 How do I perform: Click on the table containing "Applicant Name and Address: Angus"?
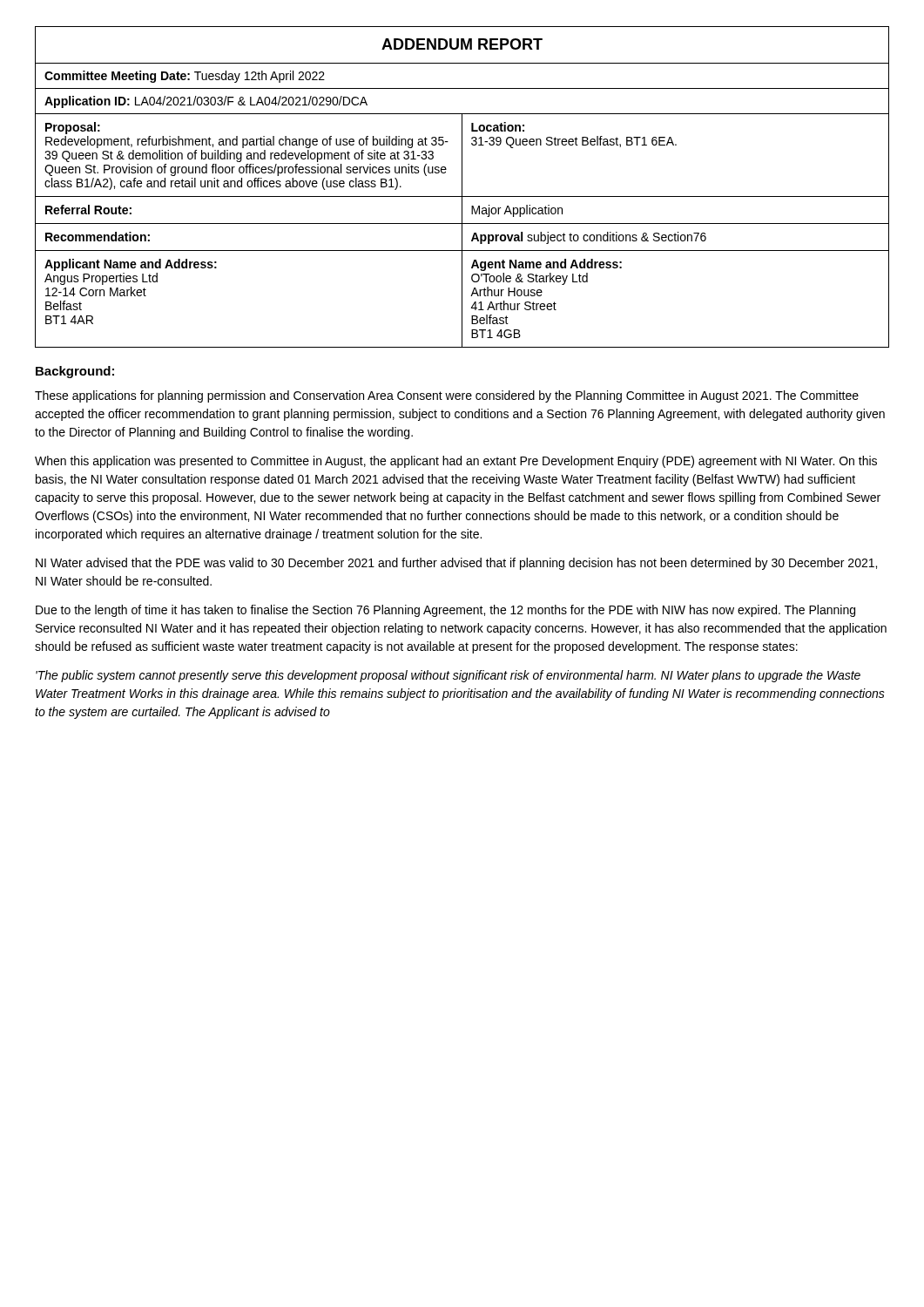(x=462, y=299)
